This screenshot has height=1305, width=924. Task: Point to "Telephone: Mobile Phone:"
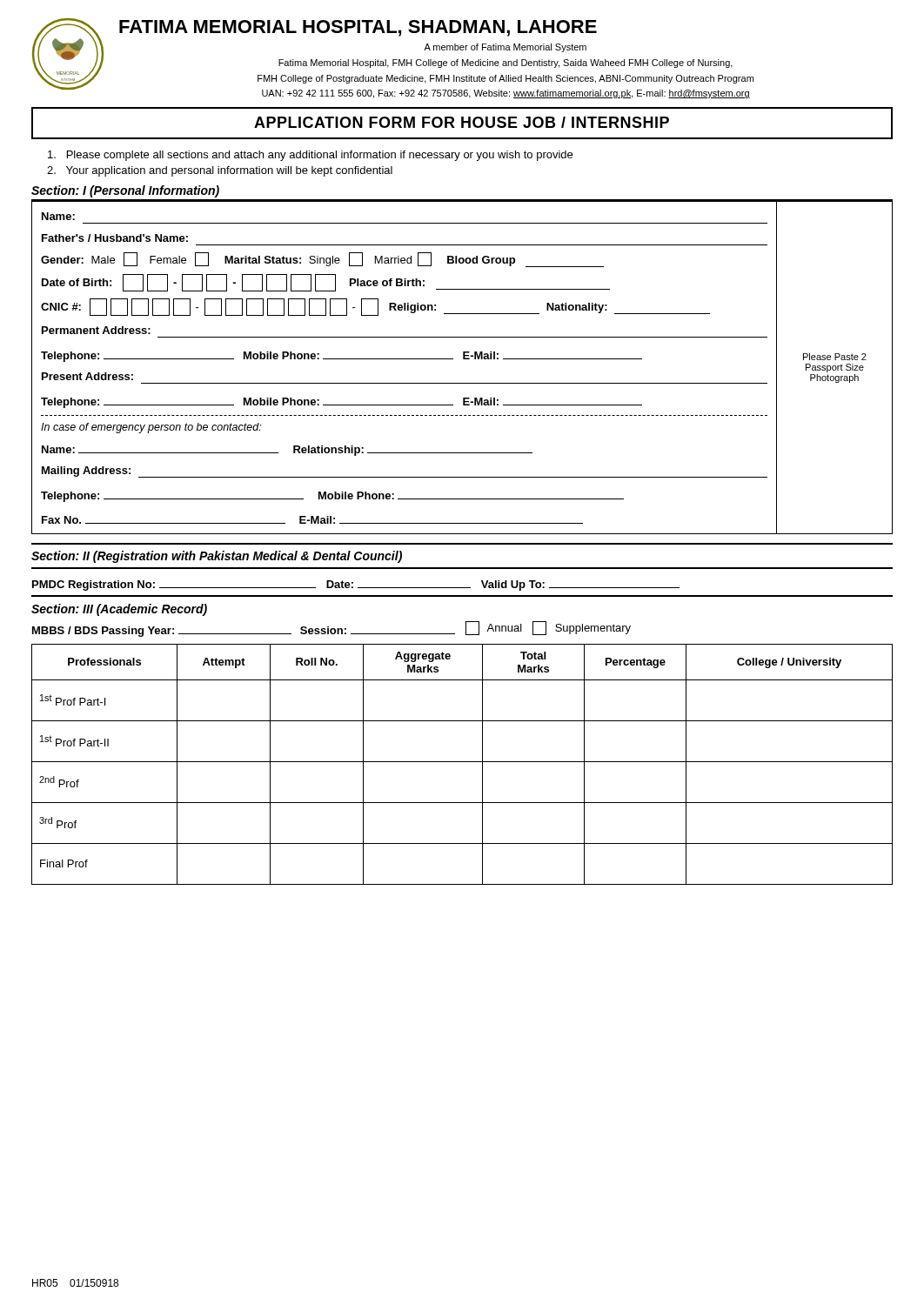pyautogui.click(x=333, y=493)
